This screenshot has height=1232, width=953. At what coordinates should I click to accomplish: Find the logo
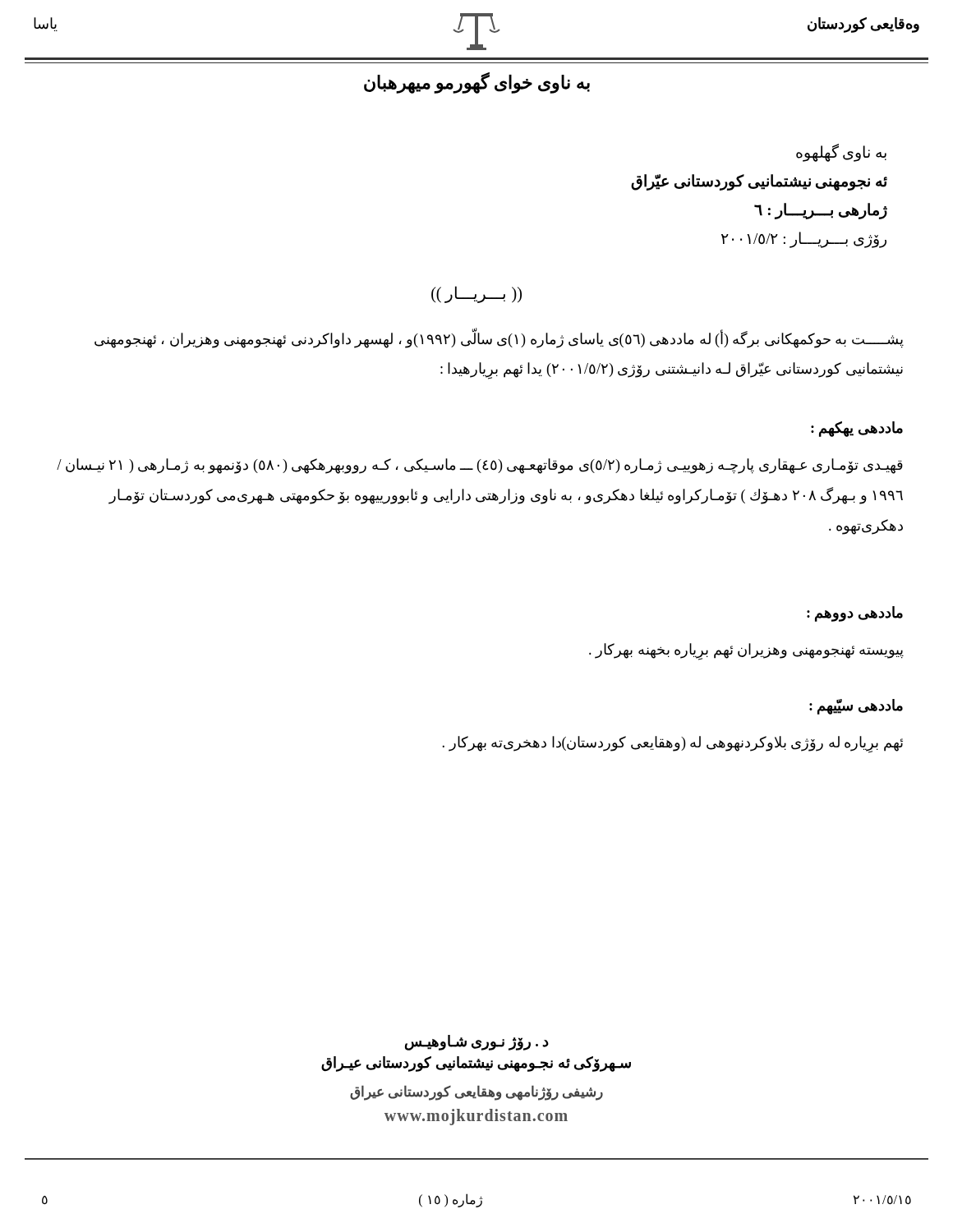[476, 1108]
